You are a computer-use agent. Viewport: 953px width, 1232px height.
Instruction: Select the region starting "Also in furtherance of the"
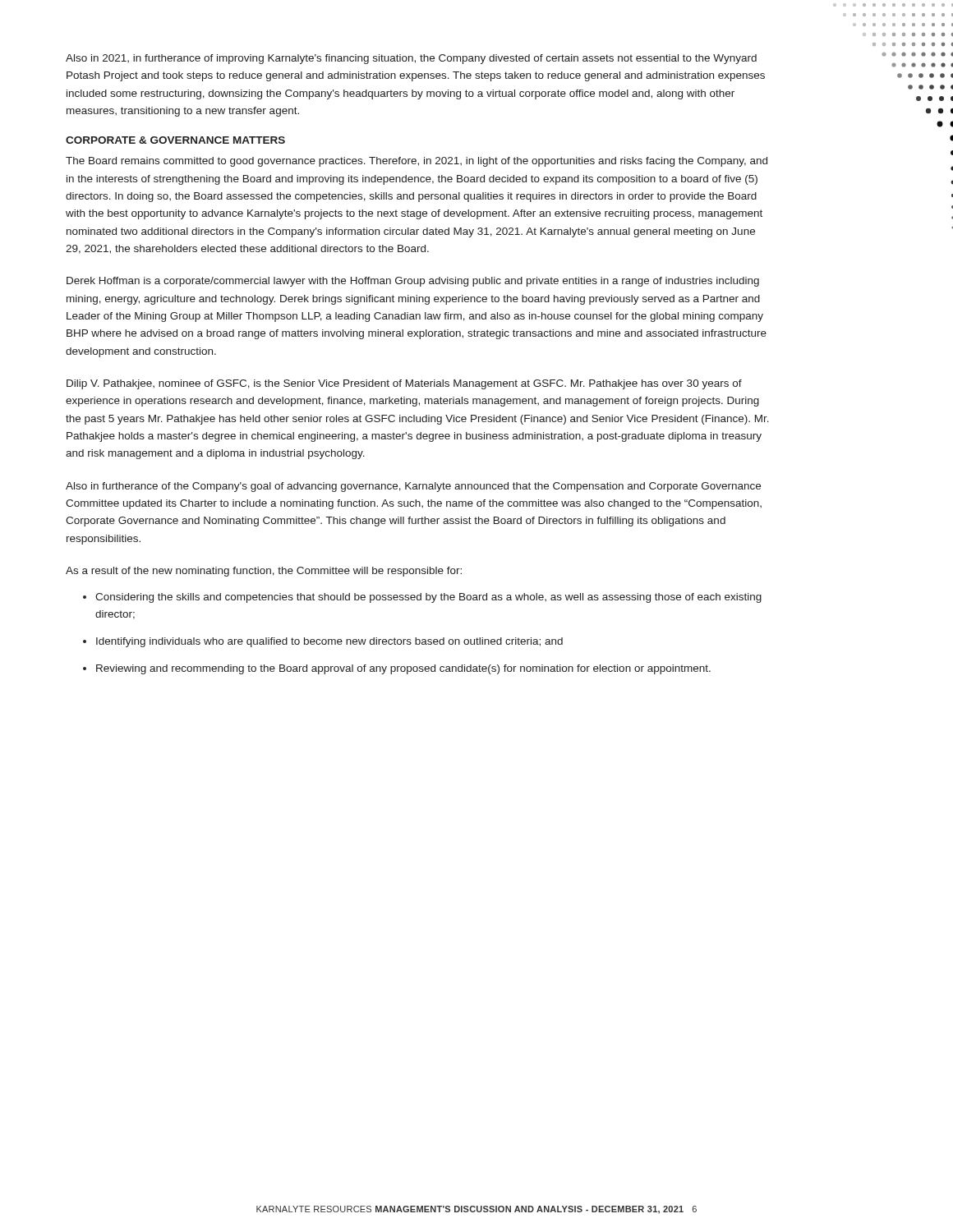tap(414, 512)
